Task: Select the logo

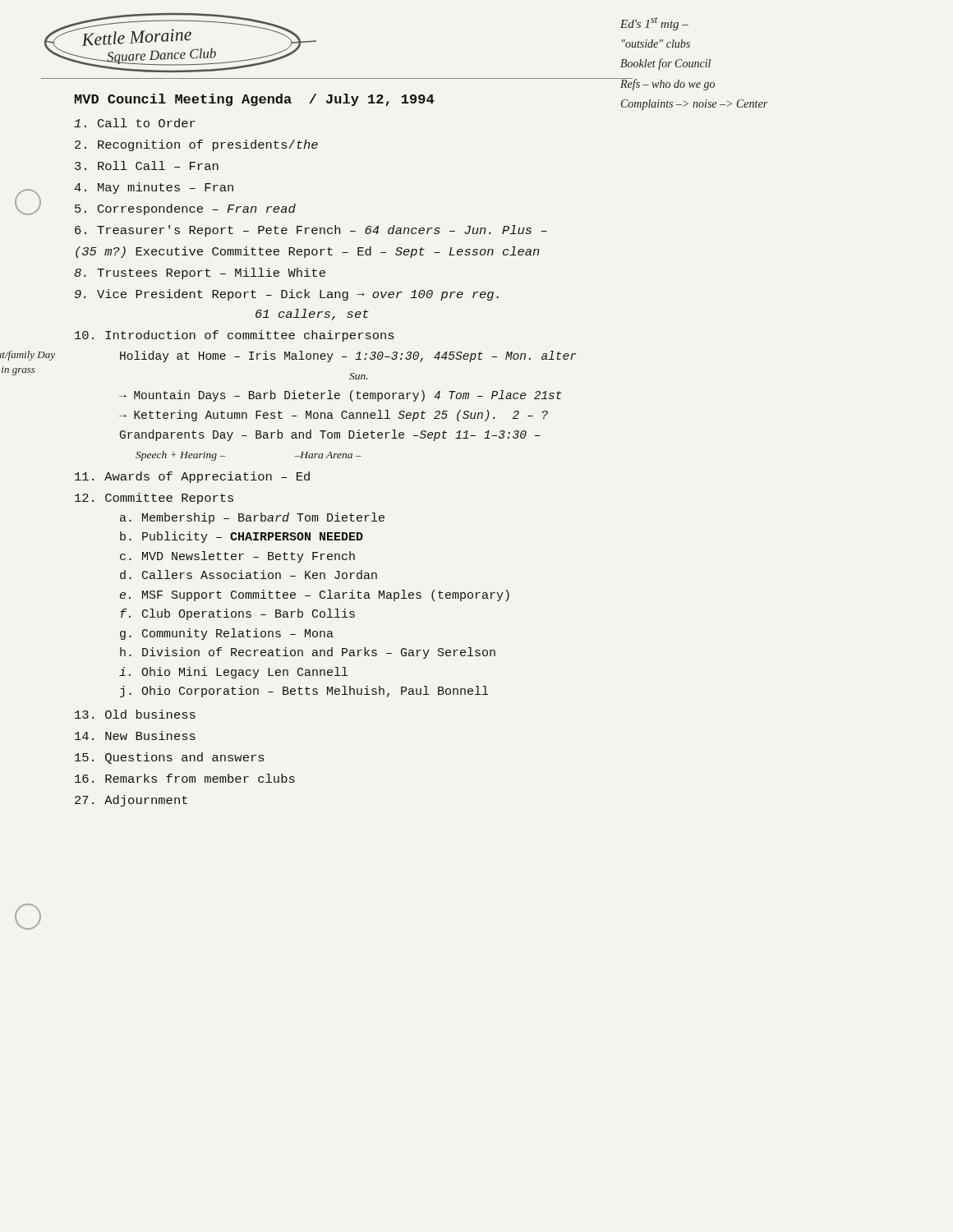Action: (181, 43)
